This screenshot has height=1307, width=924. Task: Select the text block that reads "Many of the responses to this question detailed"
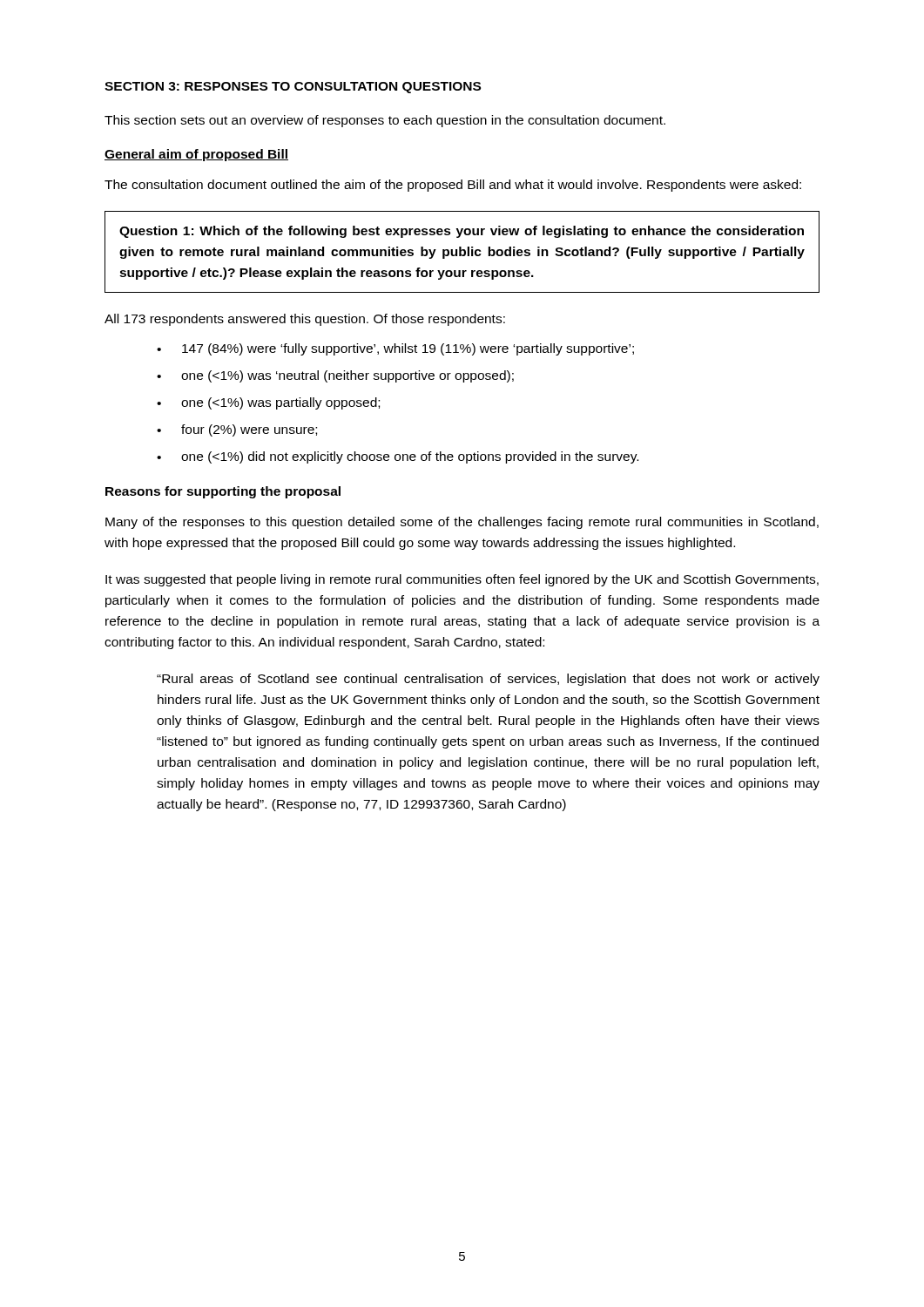[x=462, y=532]
